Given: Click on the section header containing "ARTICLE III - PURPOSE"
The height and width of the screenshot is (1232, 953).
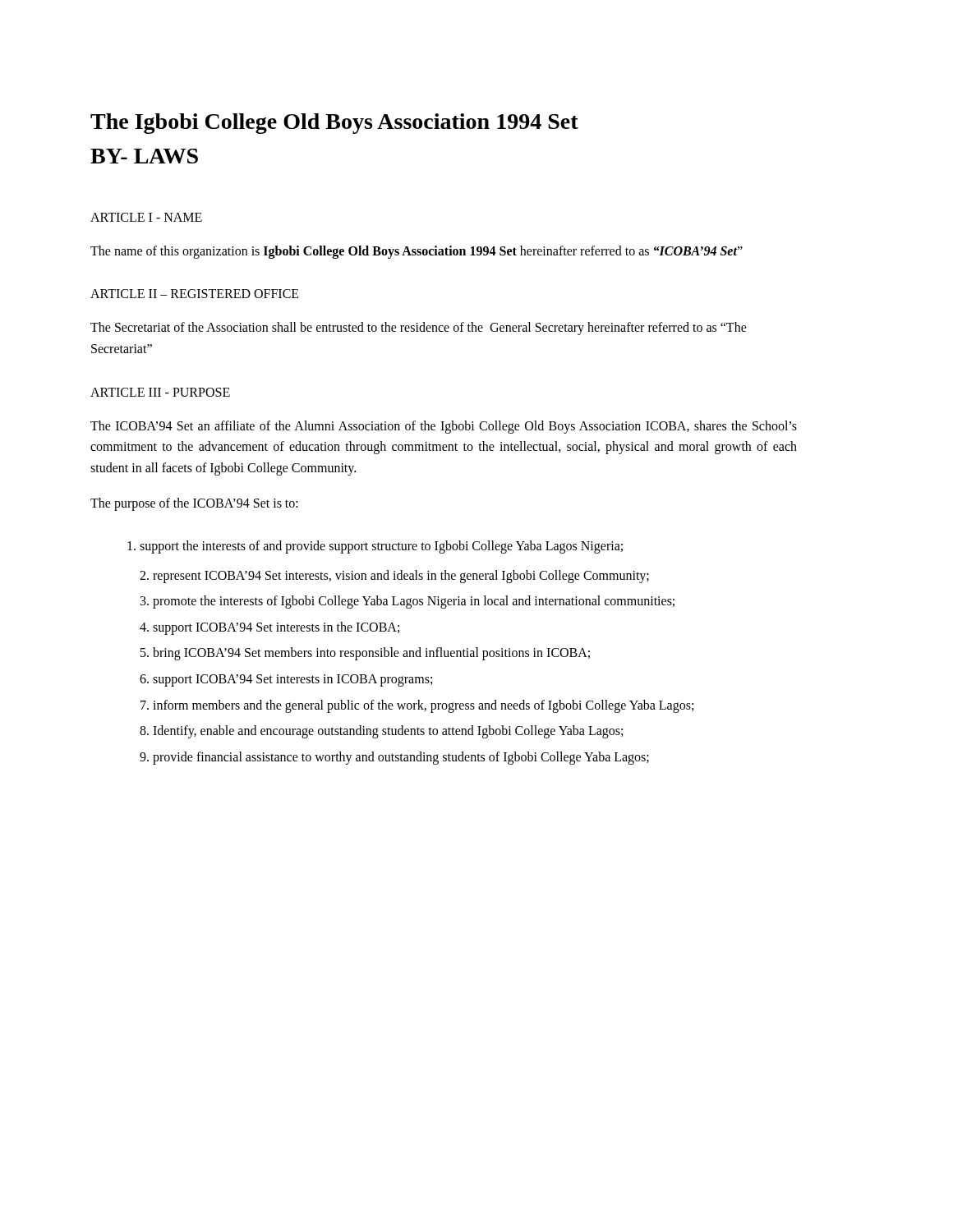Looking at the screenshot, I should 160,392.
